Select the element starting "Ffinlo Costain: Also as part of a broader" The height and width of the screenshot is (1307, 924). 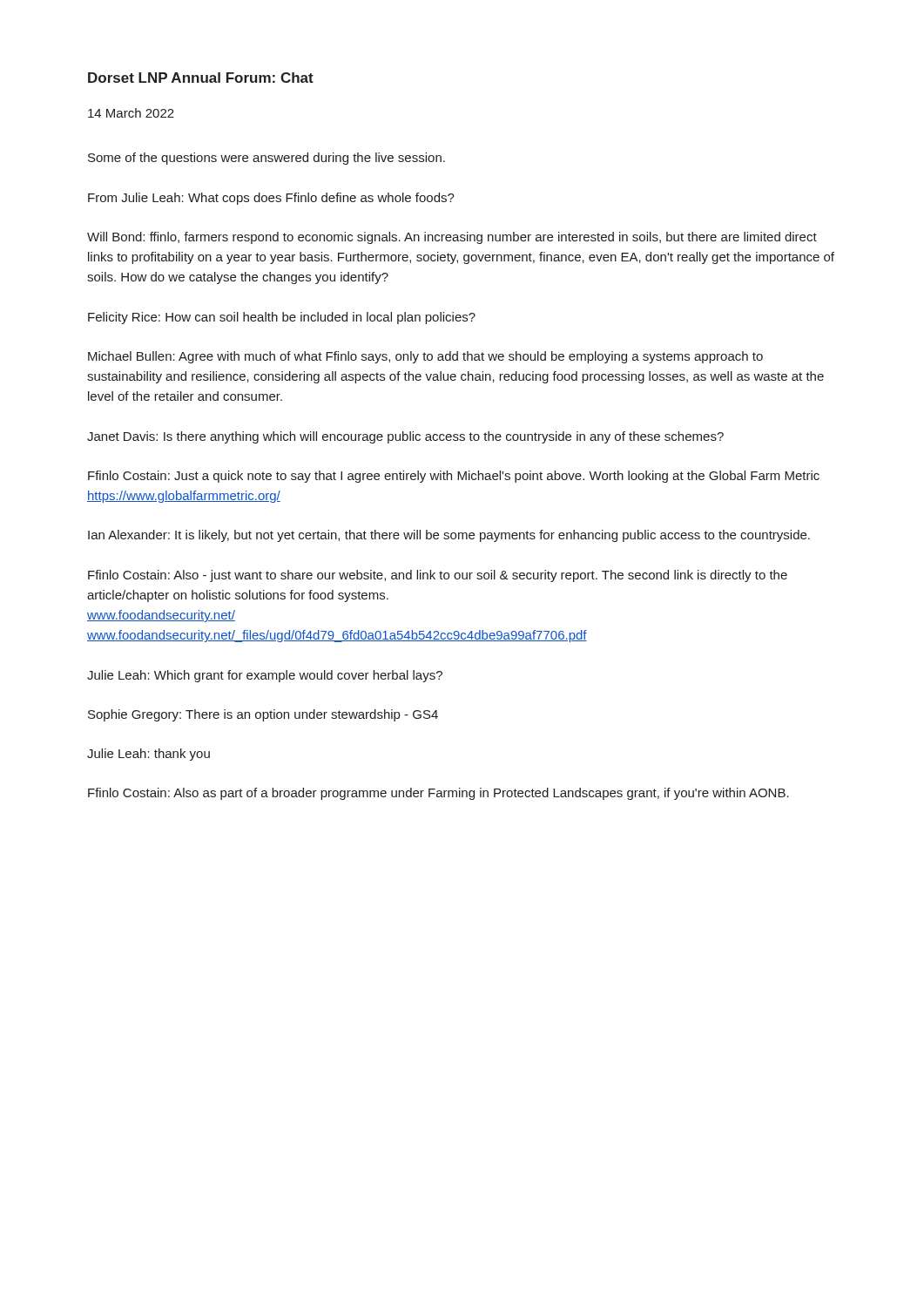[x=438, y=793]
